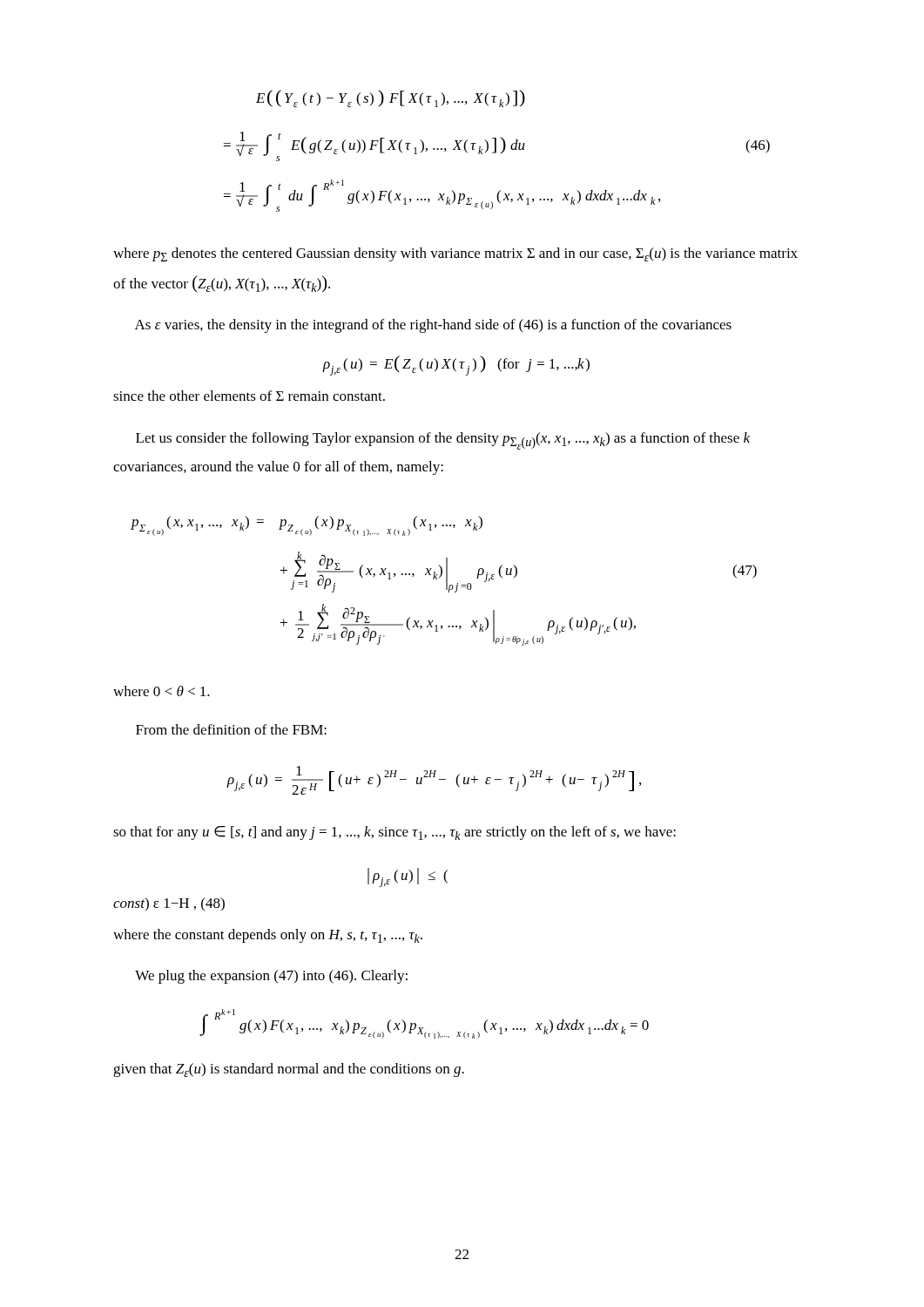Point to the element starting "E ( ( Y ε"
Screen dimensions: 1307x924
pyautogui.click(x=462, y=150)
